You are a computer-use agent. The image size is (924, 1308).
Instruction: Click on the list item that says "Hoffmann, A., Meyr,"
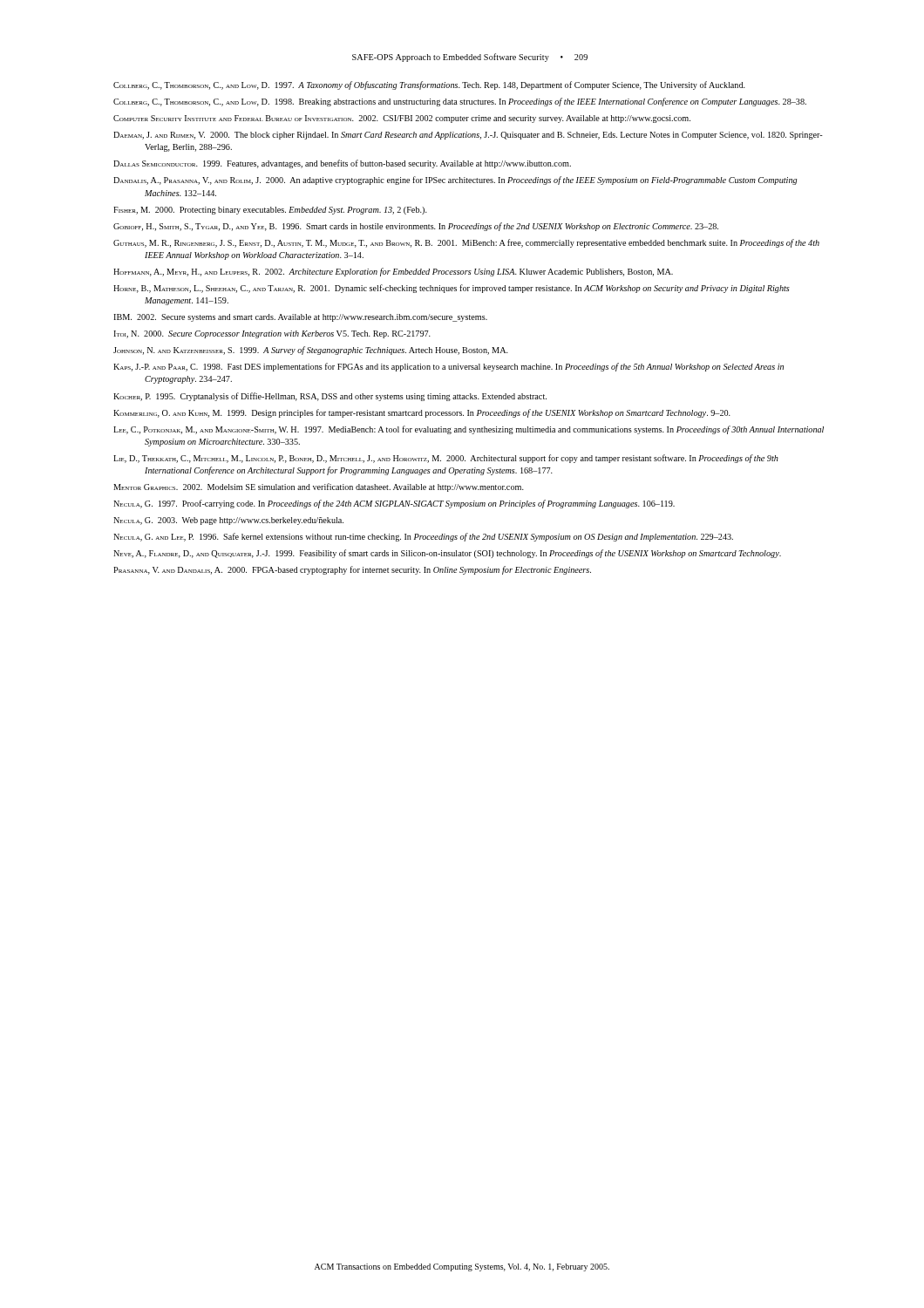click(393, 272)
